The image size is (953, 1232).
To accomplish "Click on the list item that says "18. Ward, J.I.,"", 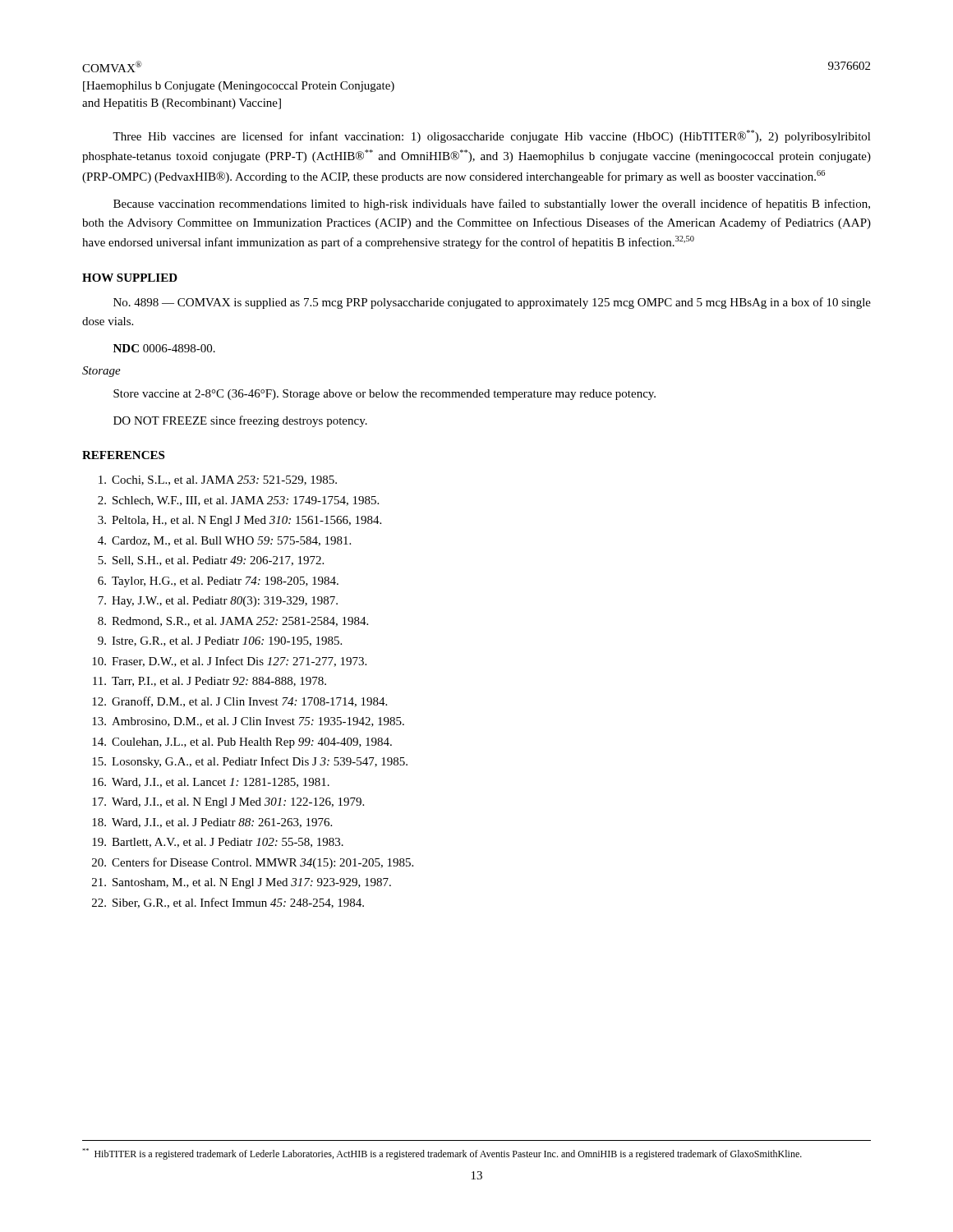I will coord(212,823).
